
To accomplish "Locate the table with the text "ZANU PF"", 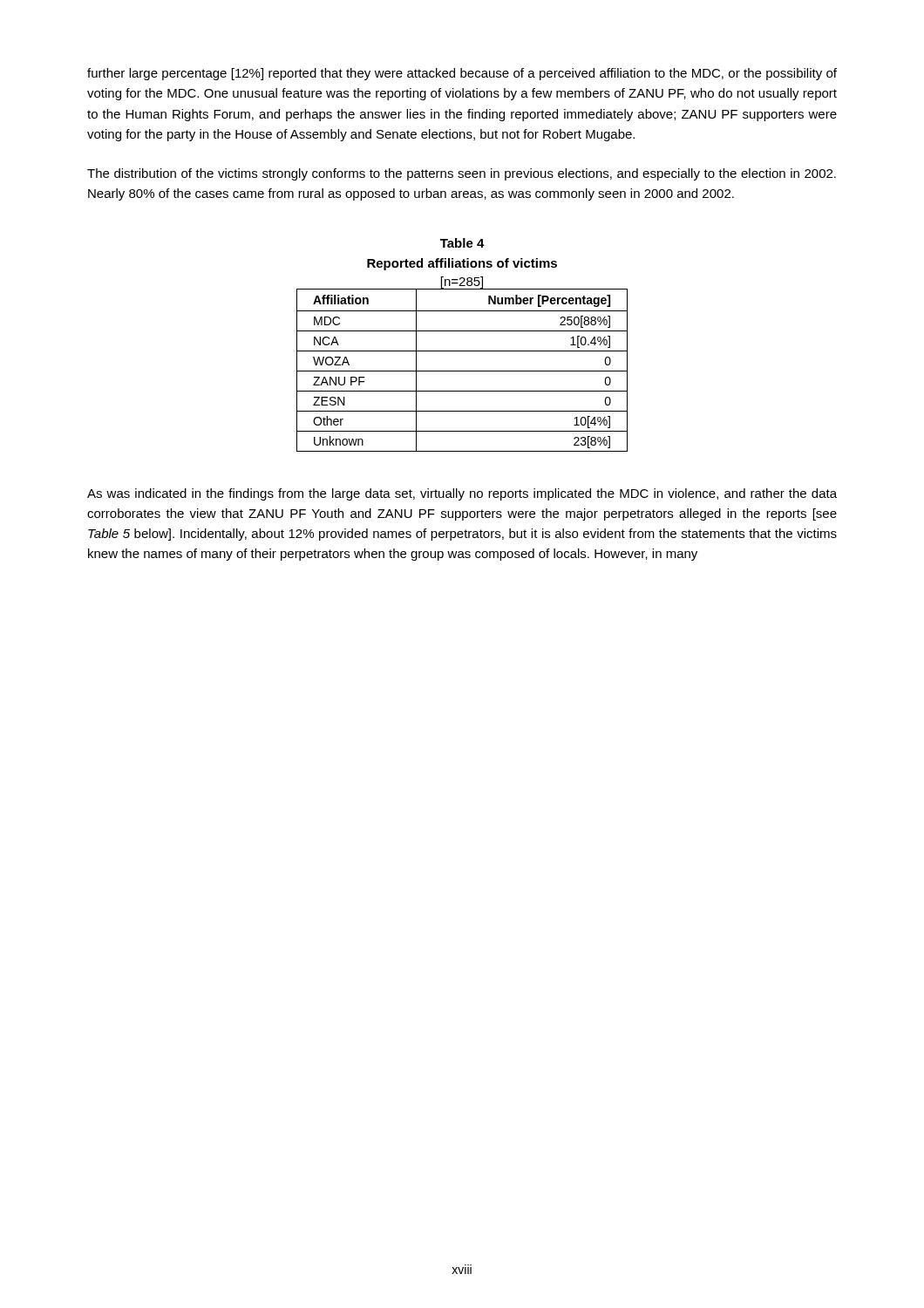I will coord(462,370).
